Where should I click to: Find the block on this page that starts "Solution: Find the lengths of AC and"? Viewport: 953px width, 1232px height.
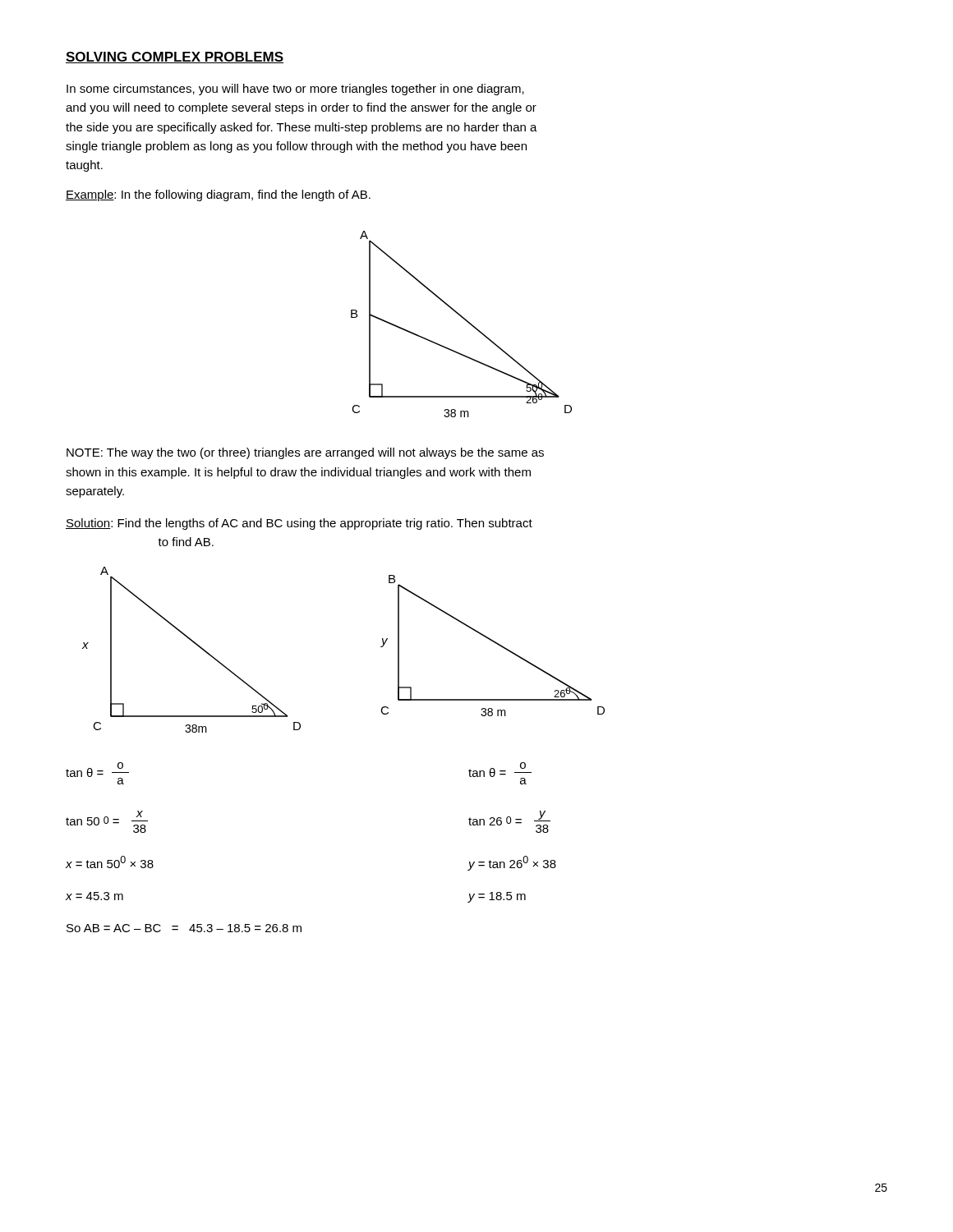[x=299, y=532]
